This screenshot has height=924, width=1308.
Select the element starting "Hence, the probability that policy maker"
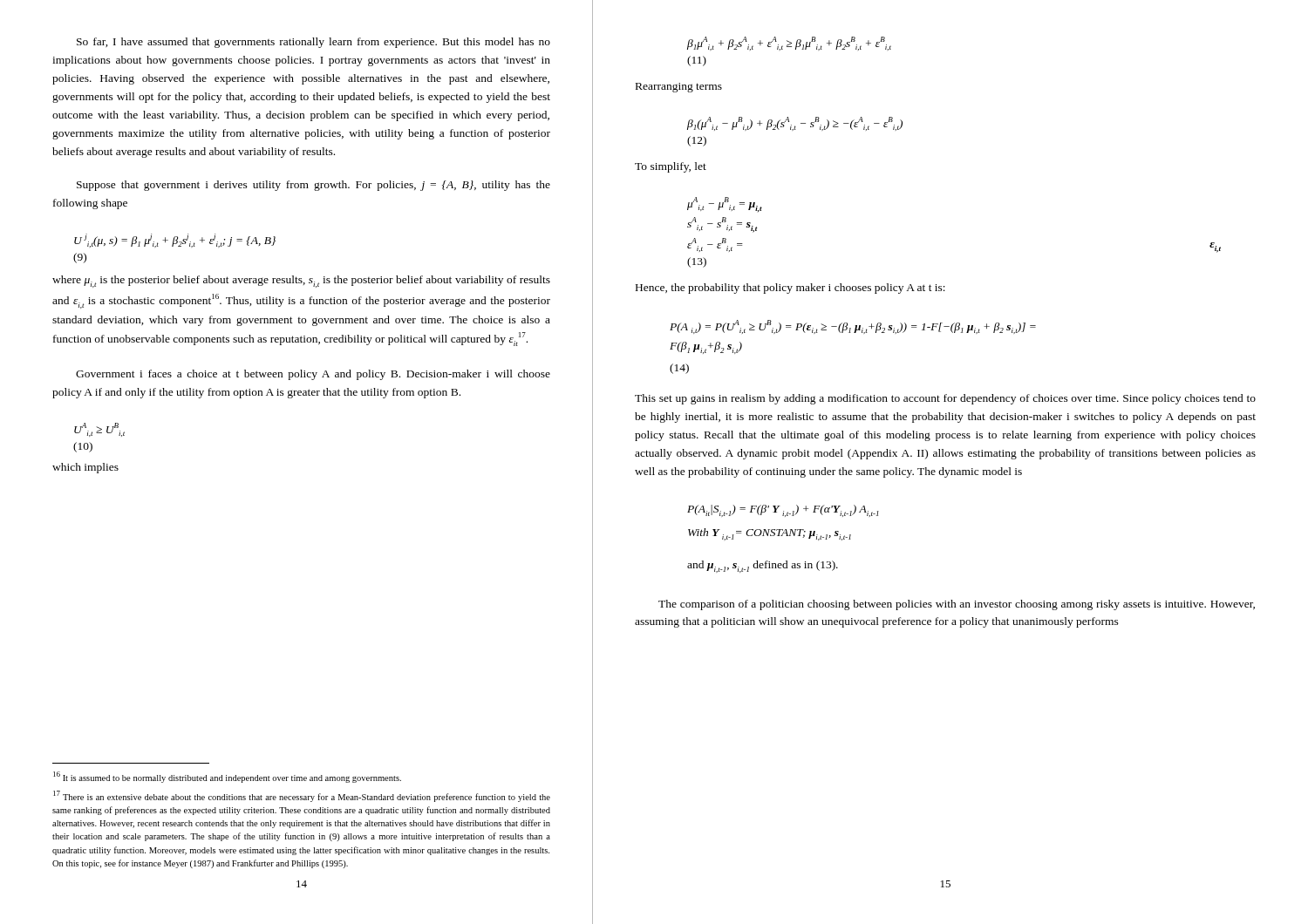945,288
